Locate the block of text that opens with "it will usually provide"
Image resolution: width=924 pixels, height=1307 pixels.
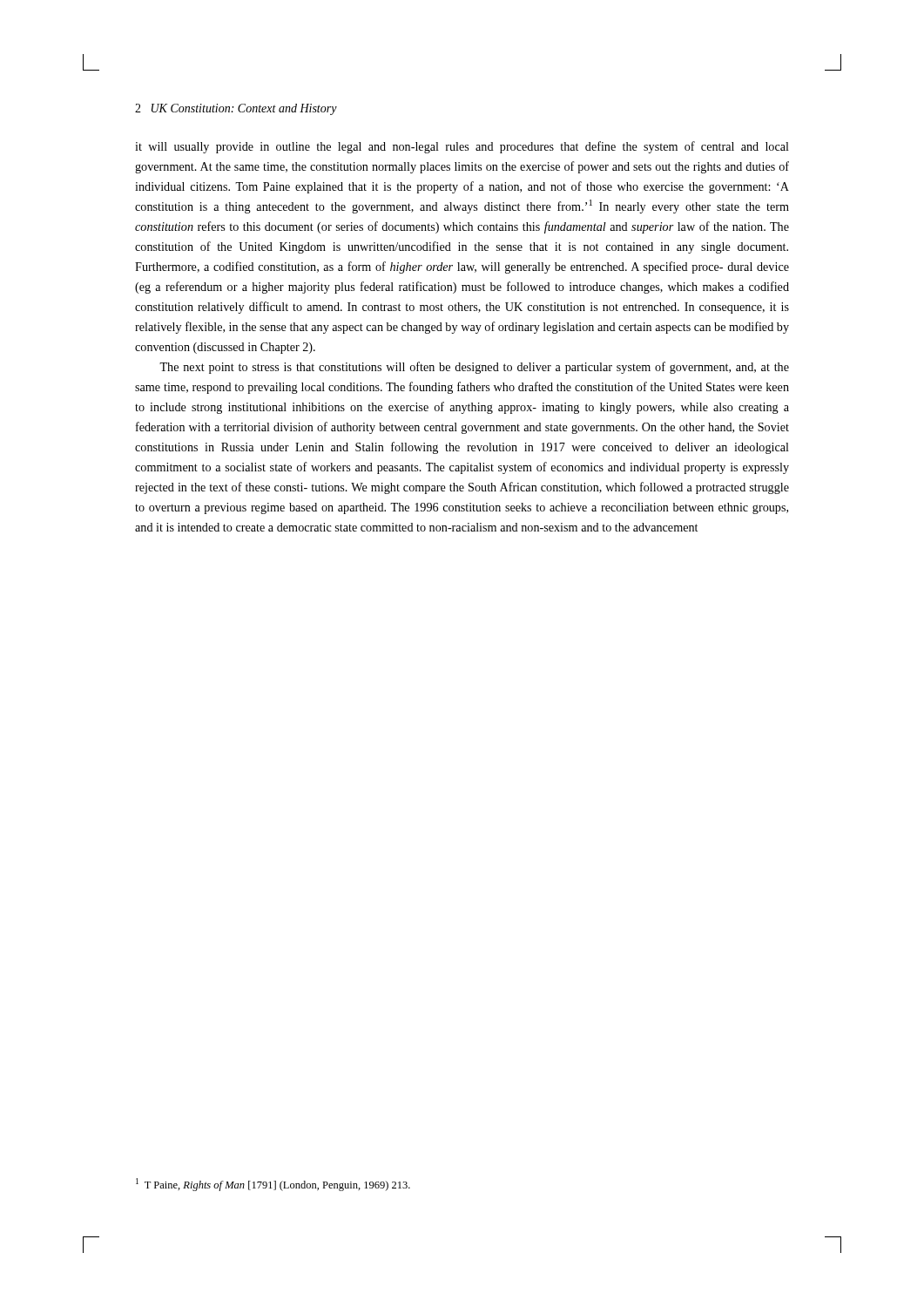click(462, 337)
